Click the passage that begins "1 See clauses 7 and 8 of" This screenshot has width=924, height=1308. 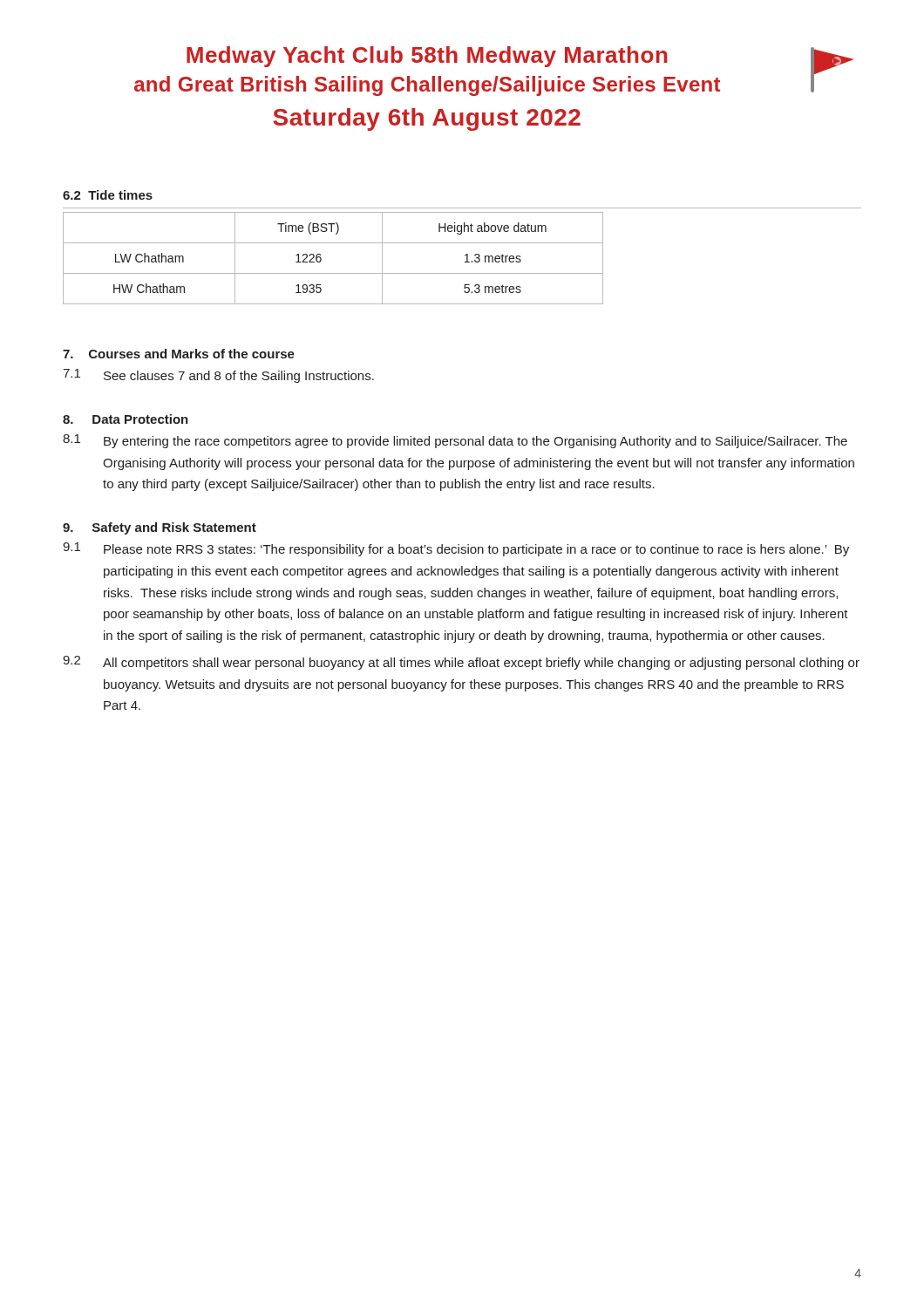(219, 376)
